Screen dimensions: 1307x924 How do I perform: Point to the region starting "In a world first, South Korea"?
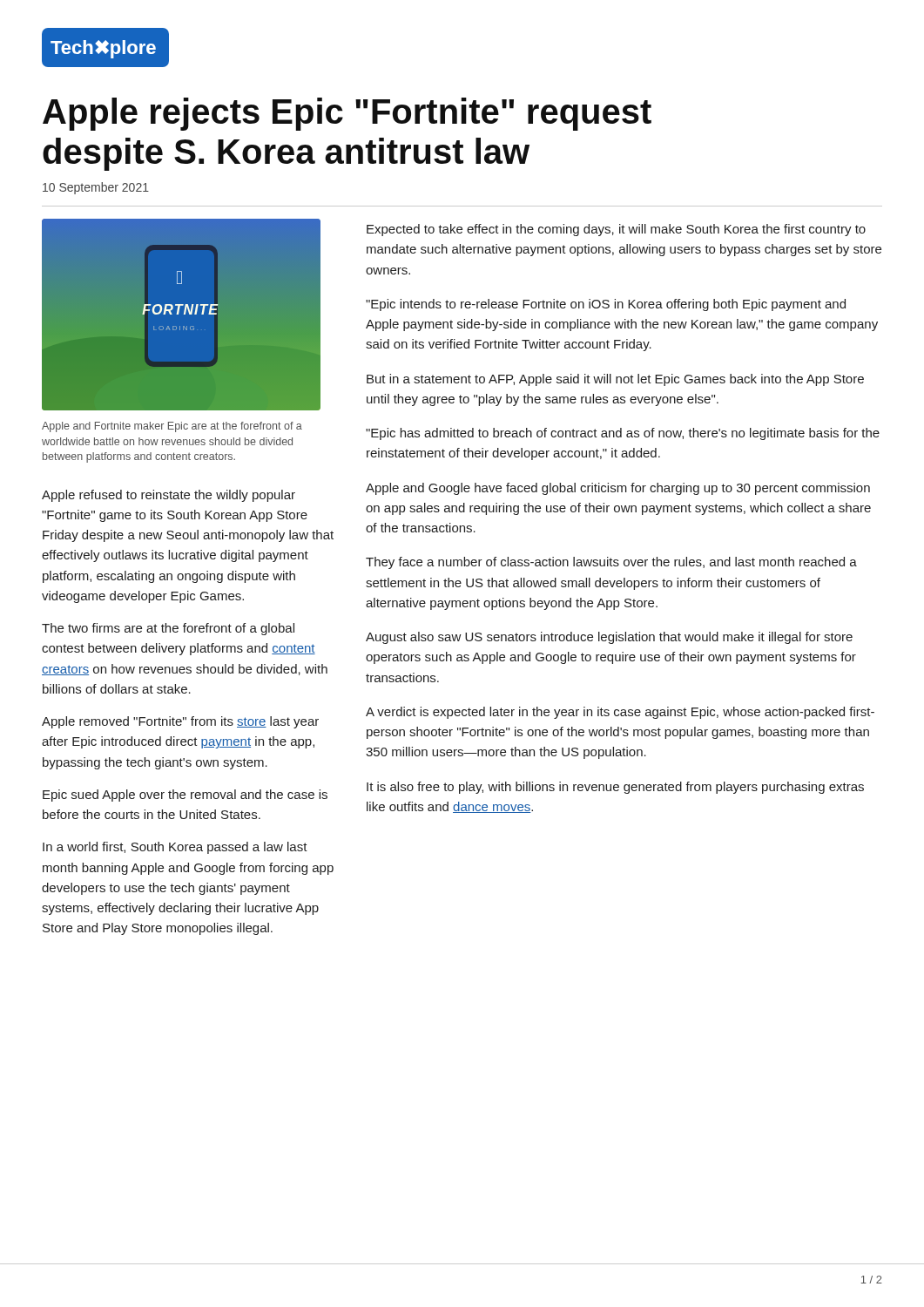click(190, 887)
